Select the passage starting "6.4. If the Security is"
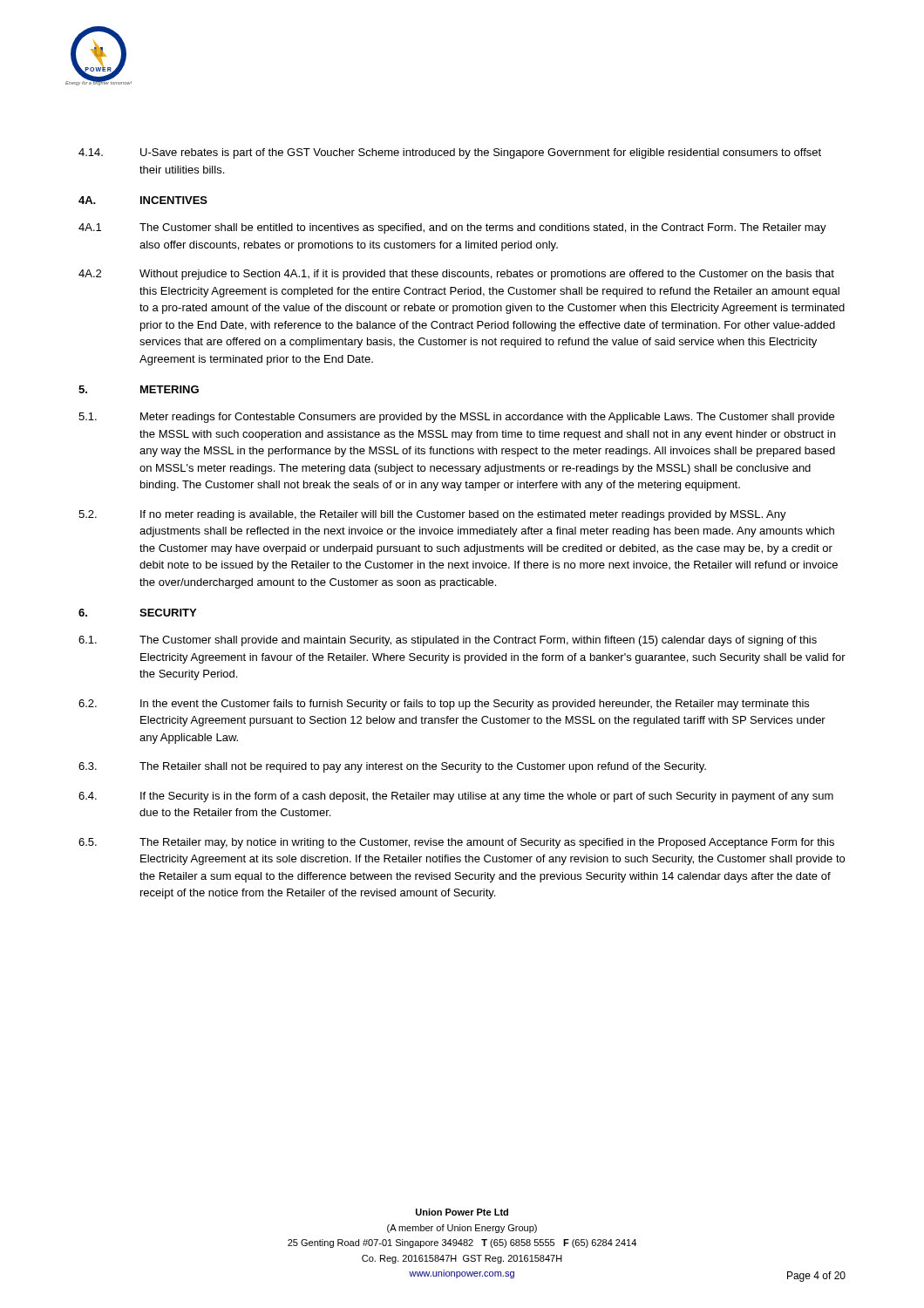Screen dimensions: 1308x924 point(462,804)
